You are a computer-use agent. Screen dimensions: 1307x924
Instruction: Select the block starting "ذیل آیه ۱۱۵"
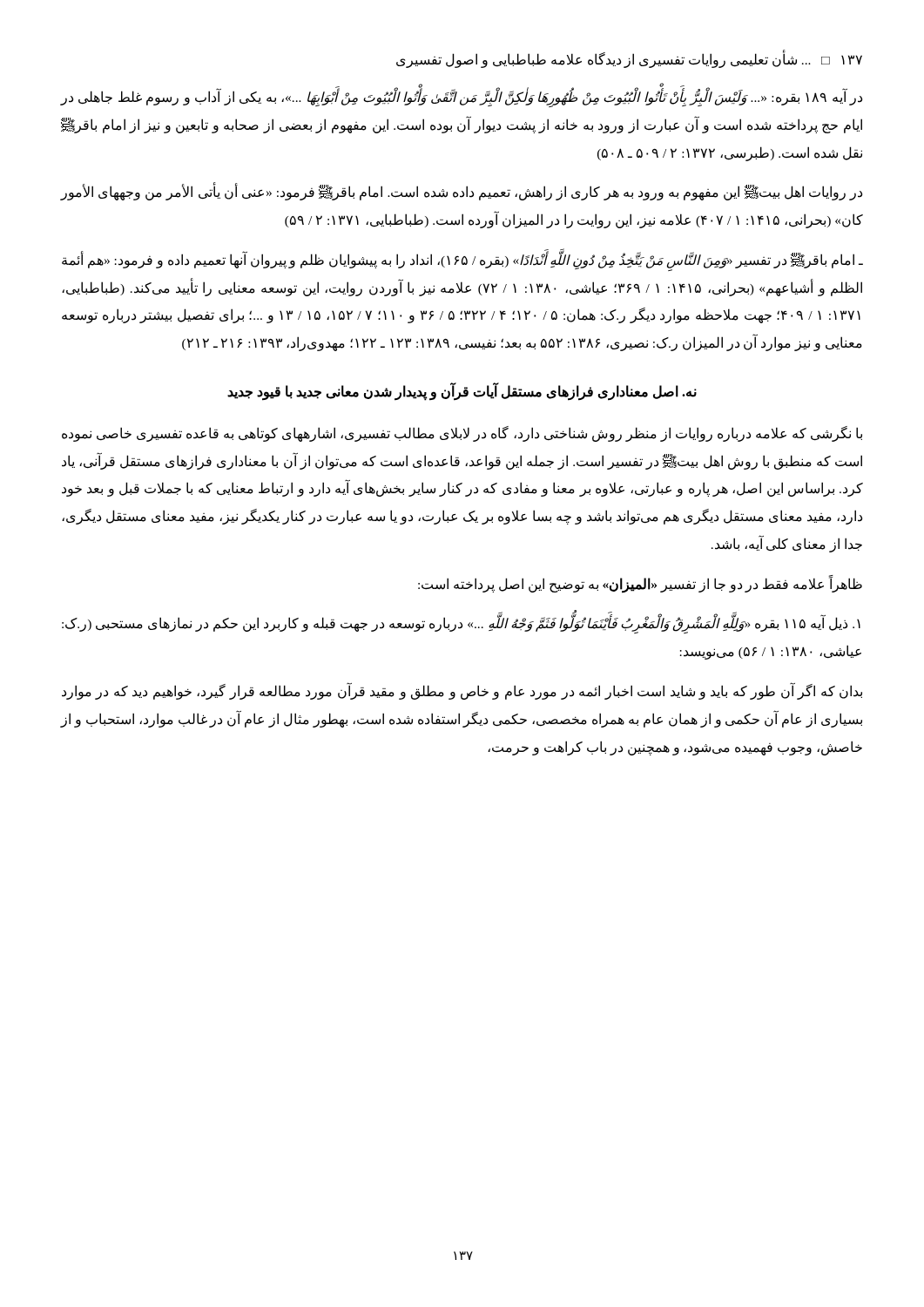pos(462,638)
